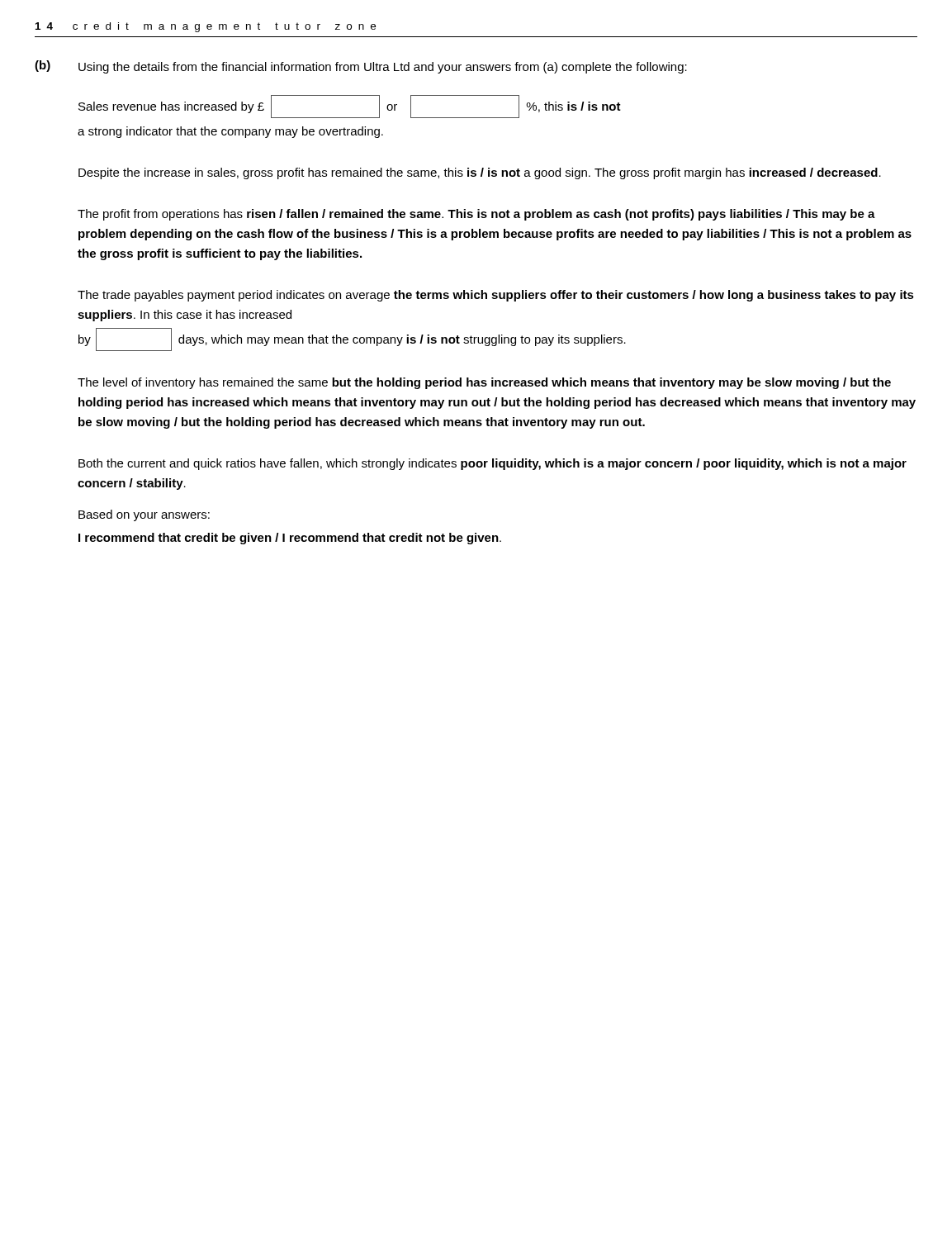Navigate to the passage starting "The trade payables payment"
The height and width of the screenshot is (1239, 952).
496,296
